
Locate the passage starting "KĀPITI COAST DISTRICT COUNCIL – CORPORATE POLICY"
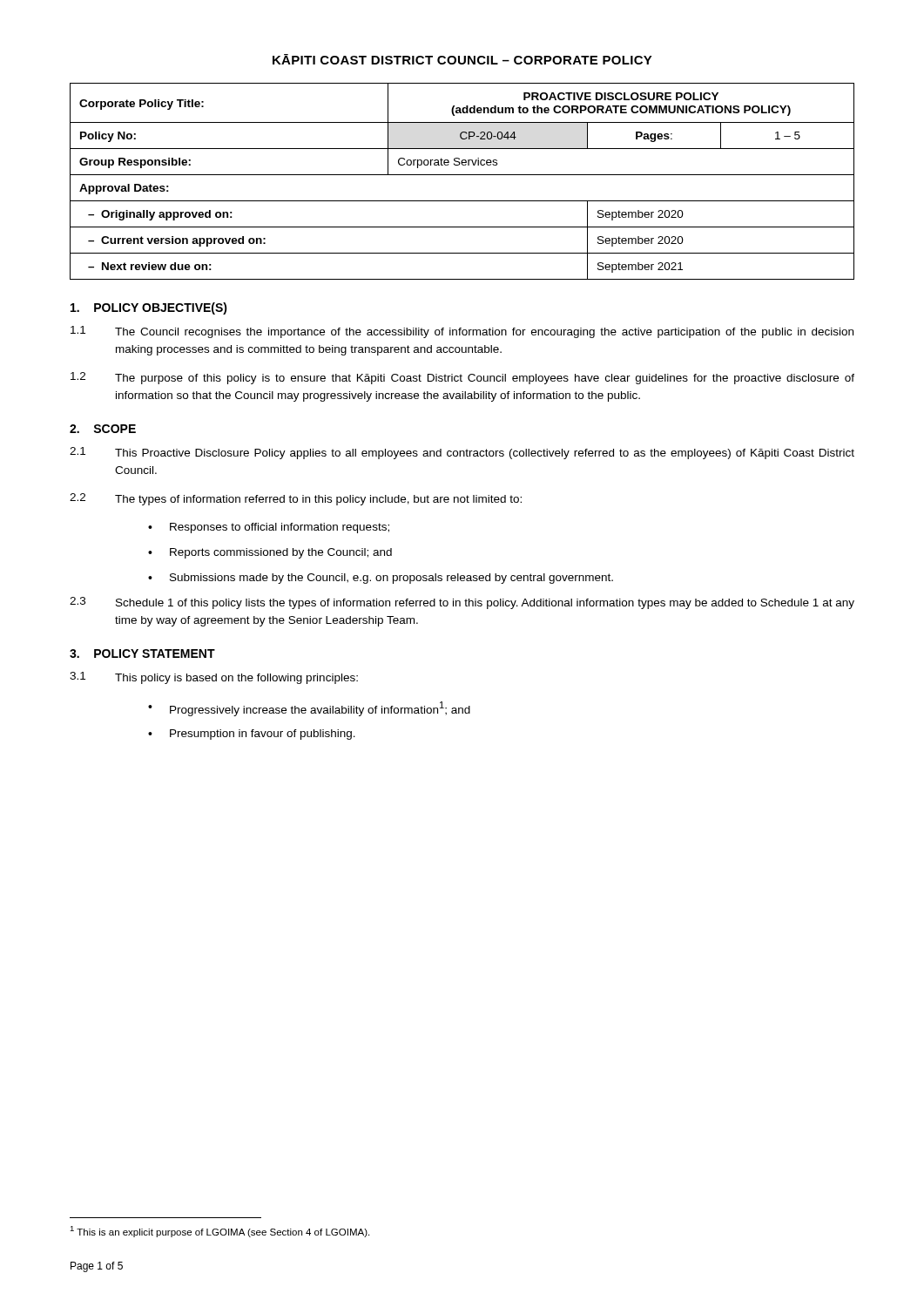462,60
